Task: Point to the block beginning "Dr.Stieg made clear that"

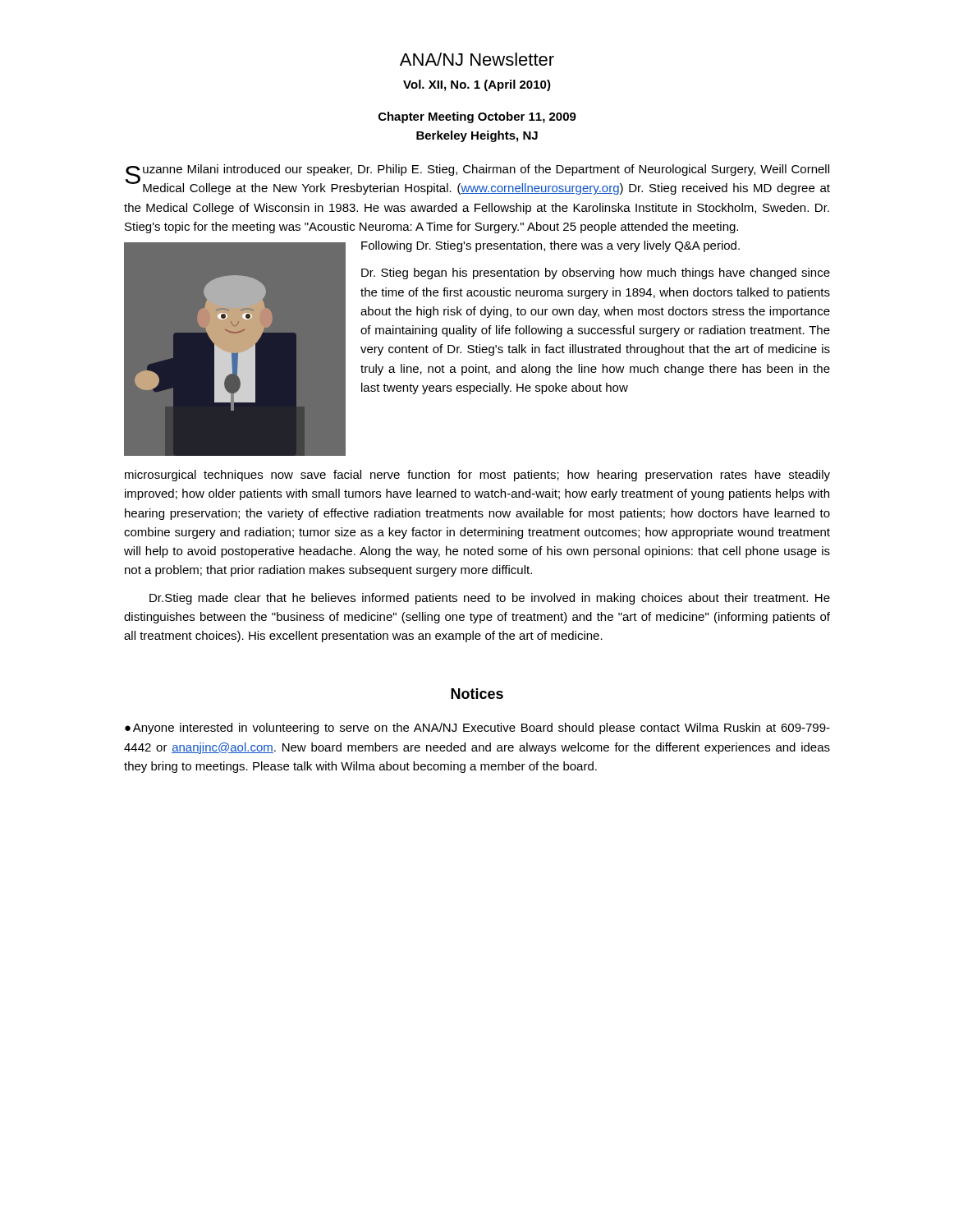Action: coord(477,616)
